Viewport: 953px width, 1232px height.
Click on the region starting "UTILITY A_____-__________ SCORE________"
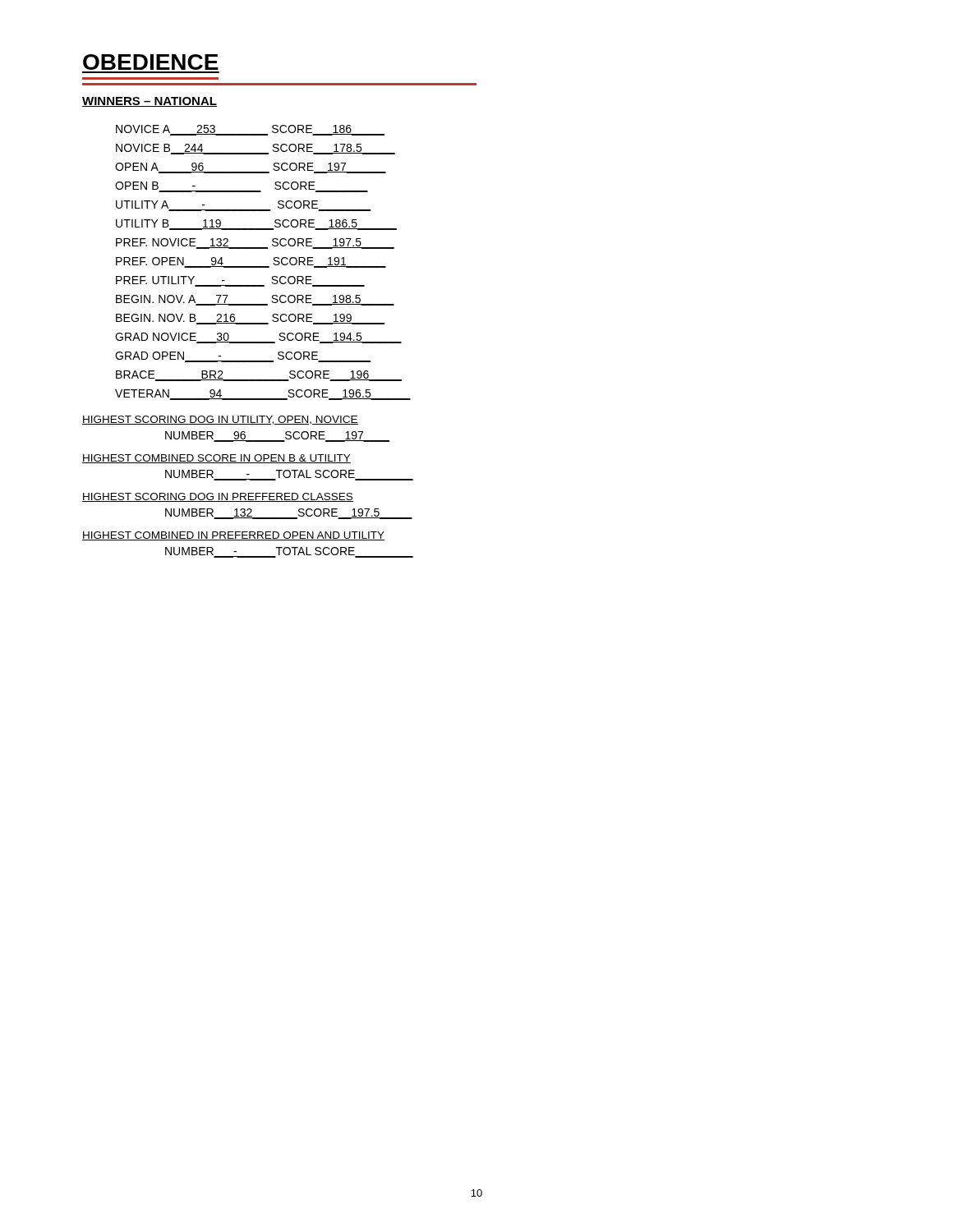[x=243, y=205]
